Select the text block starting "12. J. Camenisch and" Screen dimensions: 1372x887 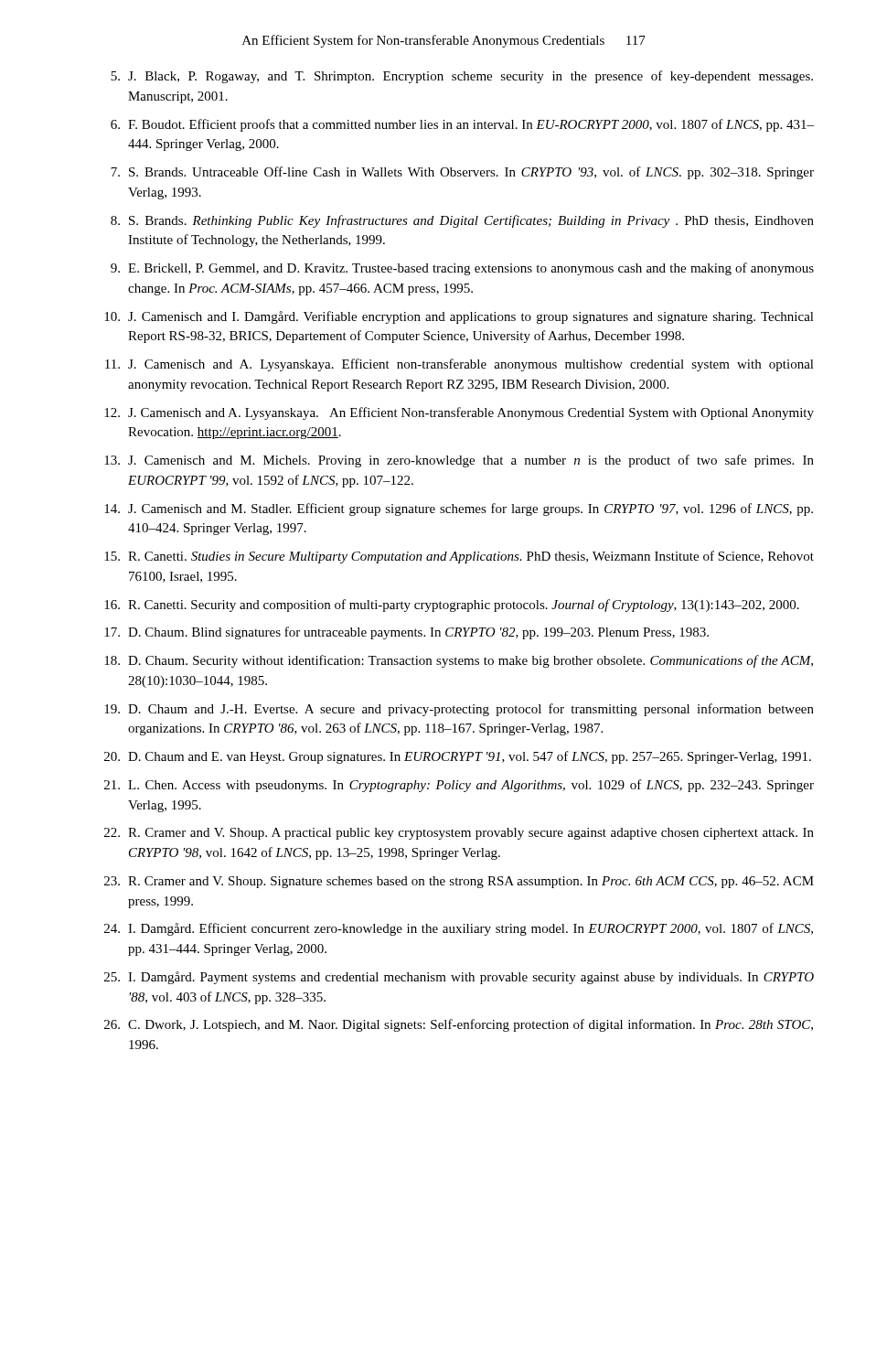coord(448,423)
